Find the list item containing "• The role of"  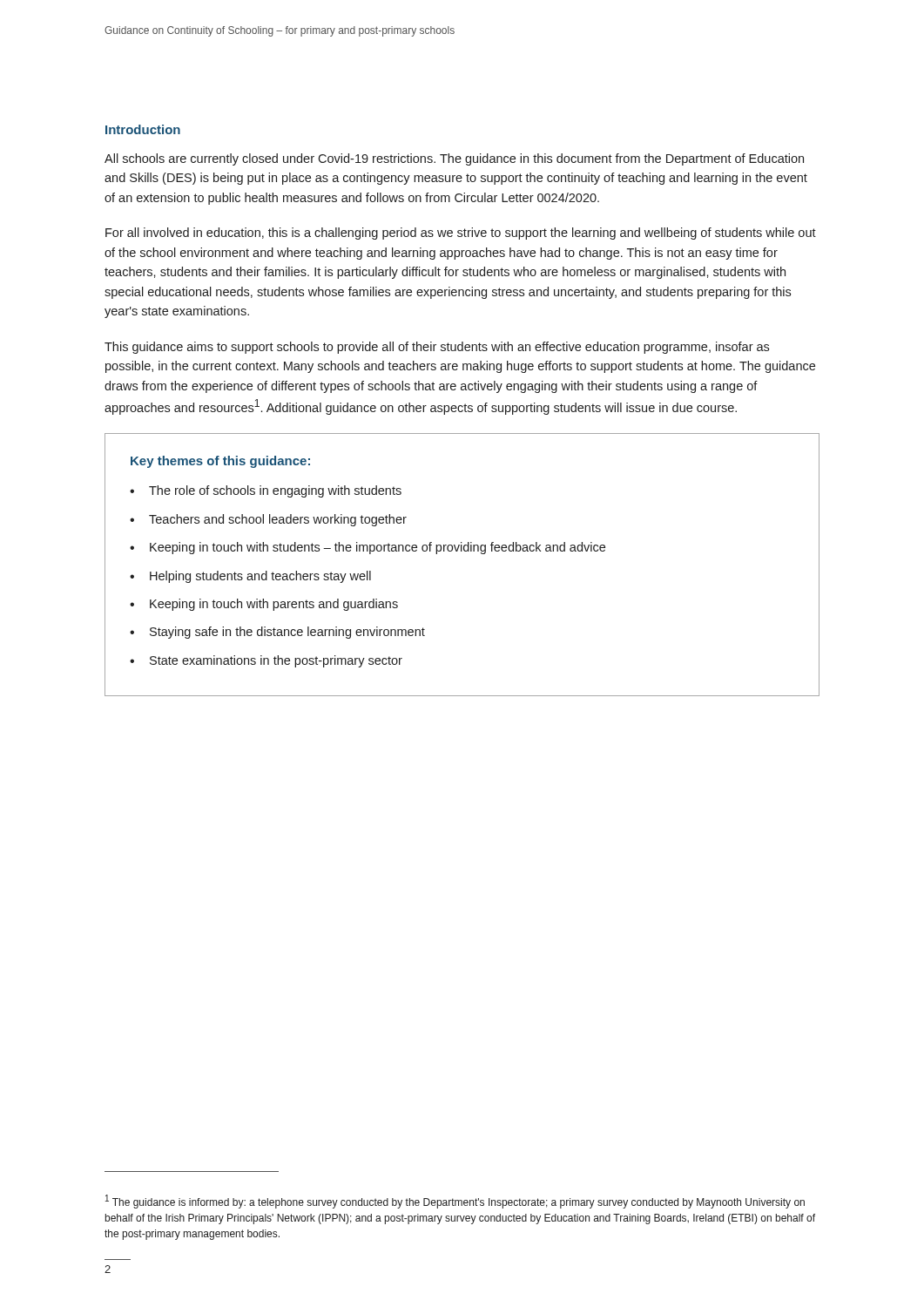pos(266,492)
